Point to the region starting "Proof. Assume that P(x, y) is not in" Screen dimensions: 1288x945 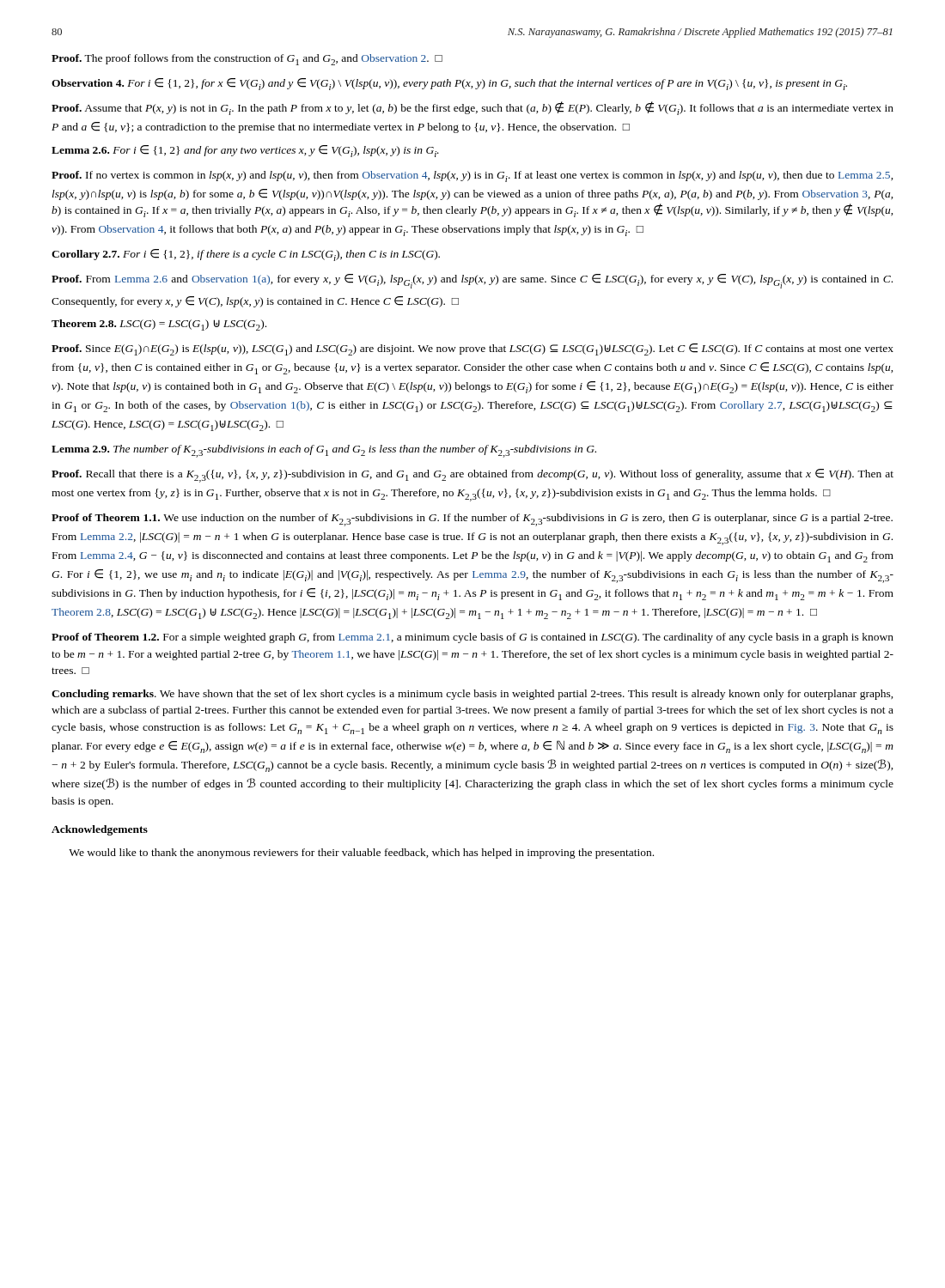[472, 117]
